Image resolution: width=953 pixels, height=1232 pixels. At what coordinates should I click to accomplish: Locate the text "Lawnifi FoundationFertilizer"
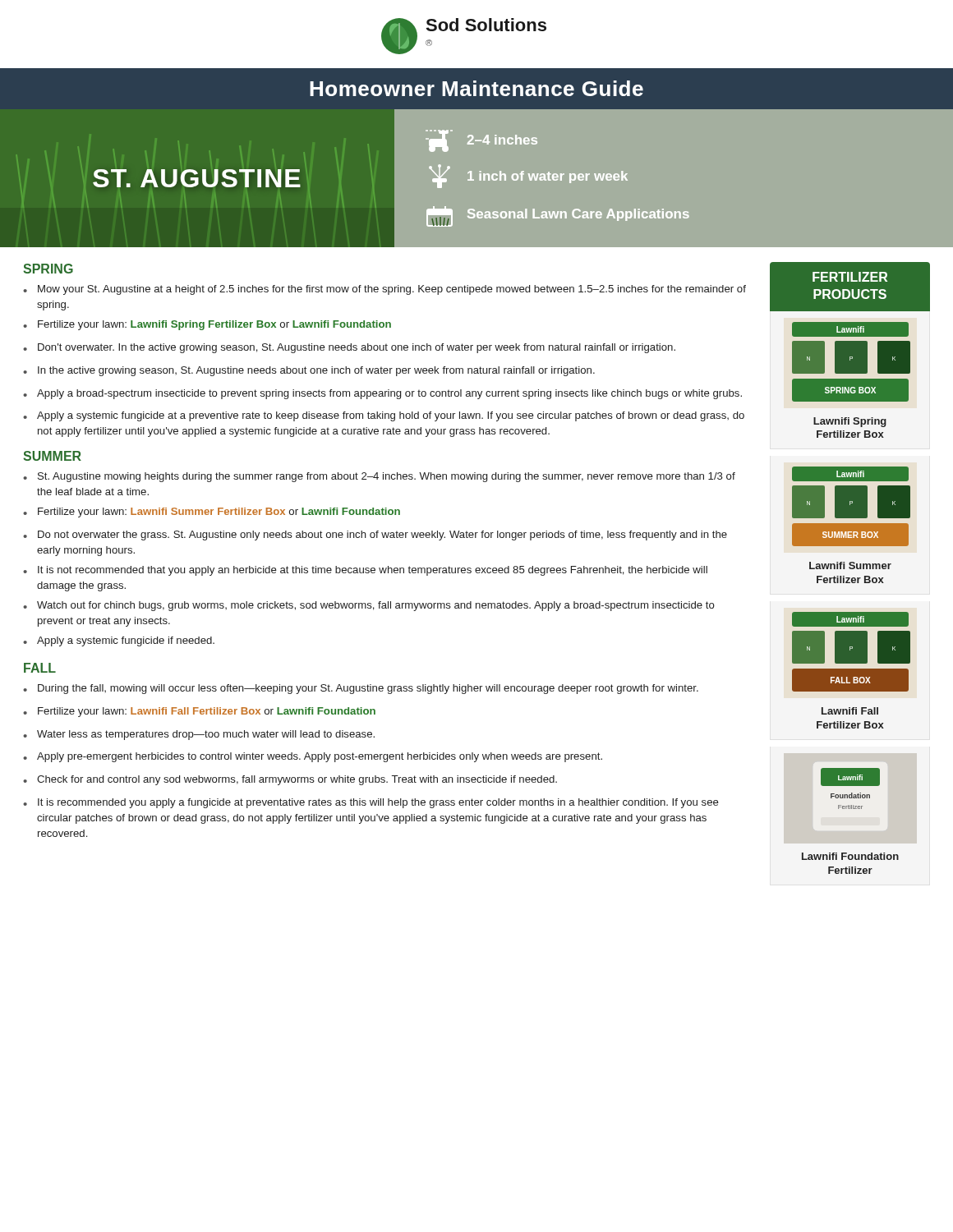coord(850,863)
